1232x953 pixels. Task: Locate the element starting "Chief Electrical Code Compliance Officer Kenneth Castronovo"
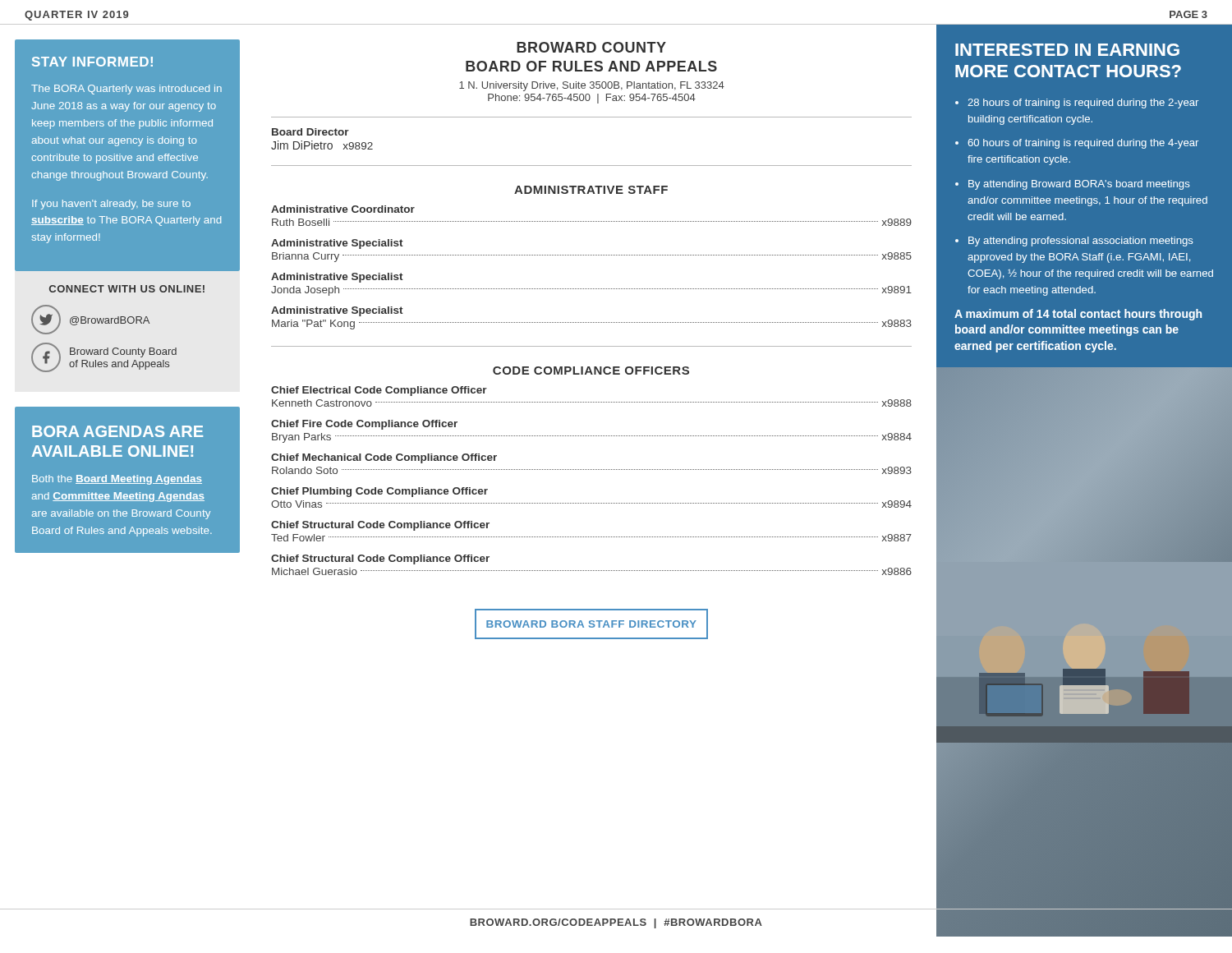(591, 396)
